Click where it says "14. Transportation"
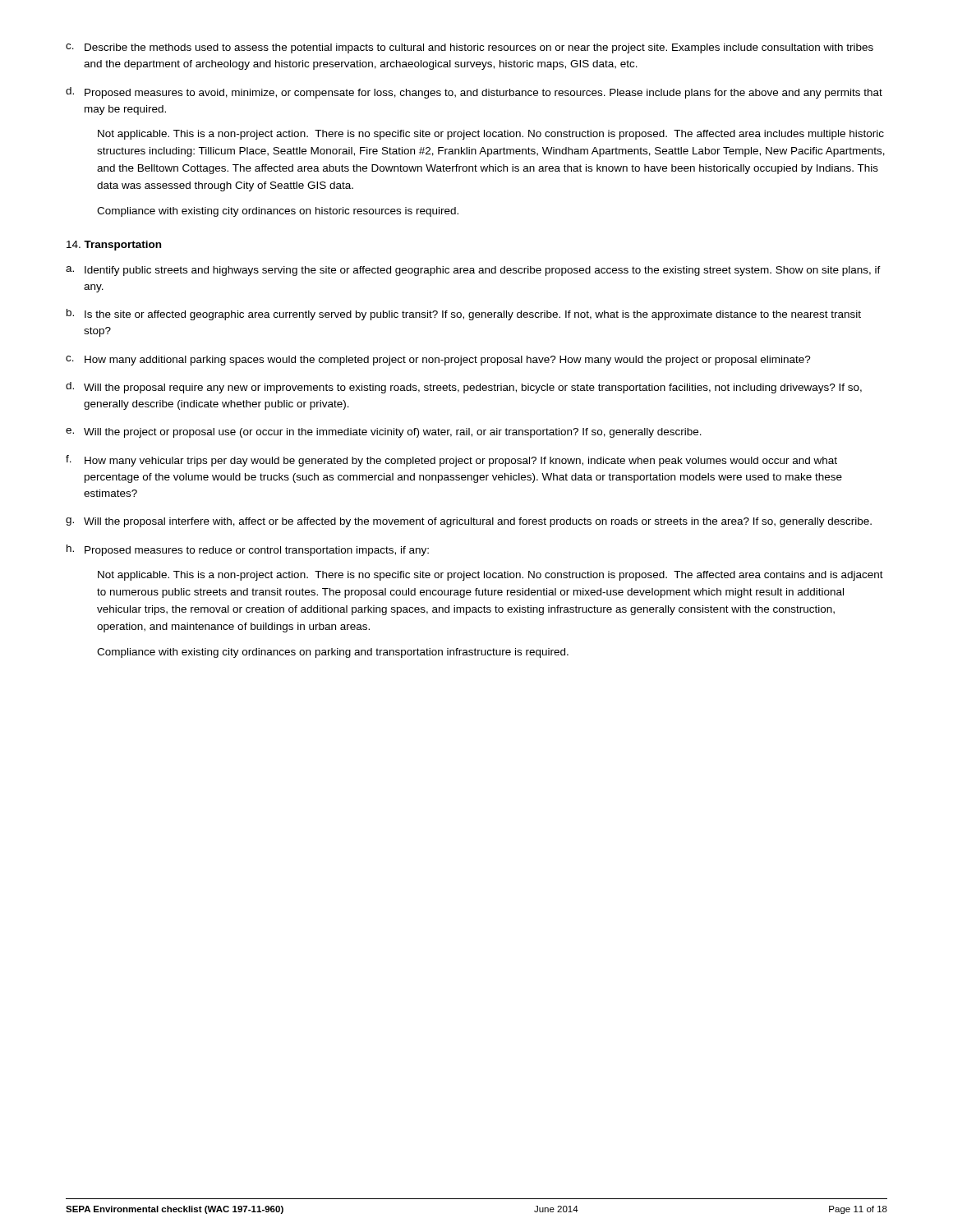 coord(114,244)
